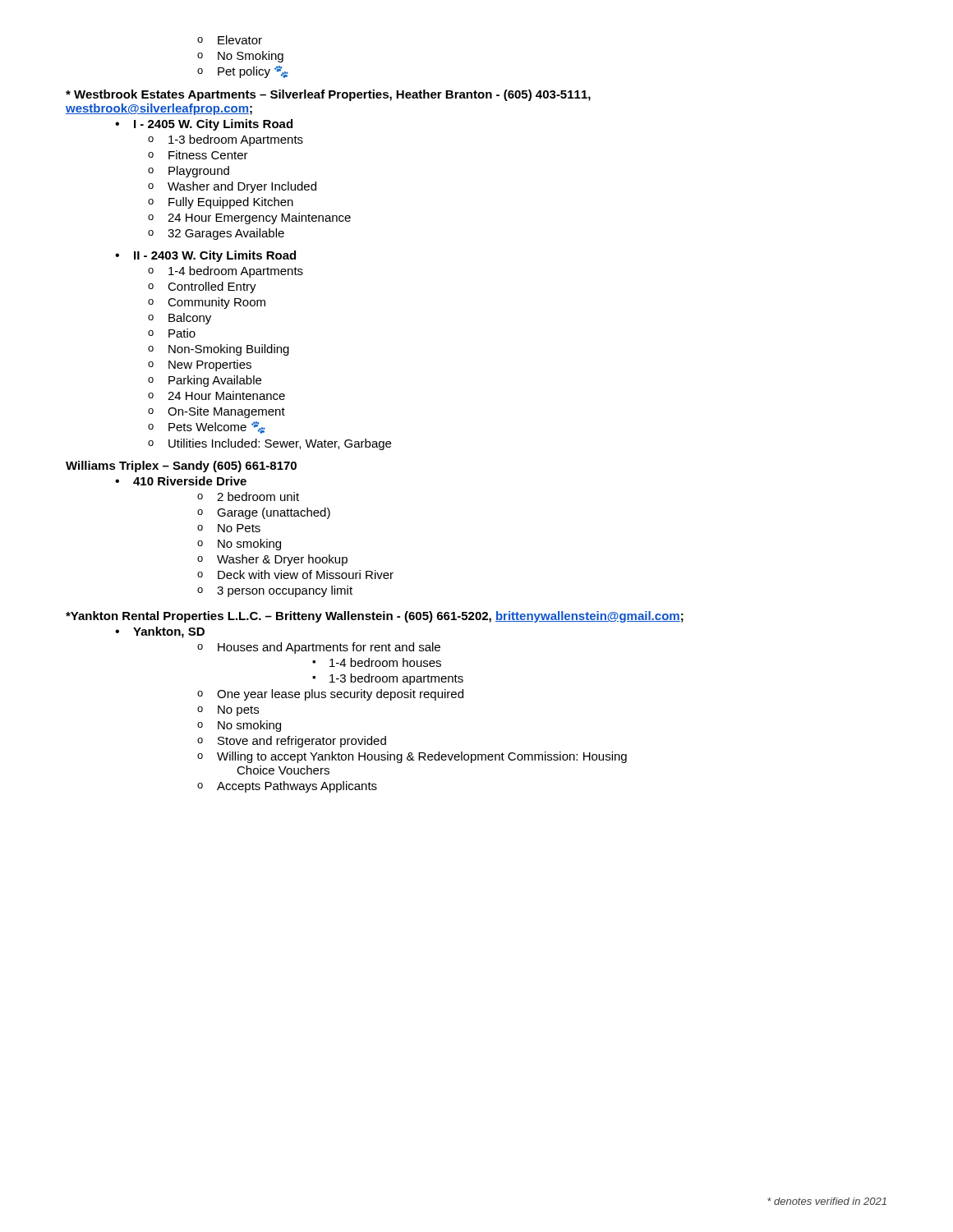Viewport: 953px width, 1232px height.
Task: Point to "o No Smoking"
Action: tap(240, 57)
